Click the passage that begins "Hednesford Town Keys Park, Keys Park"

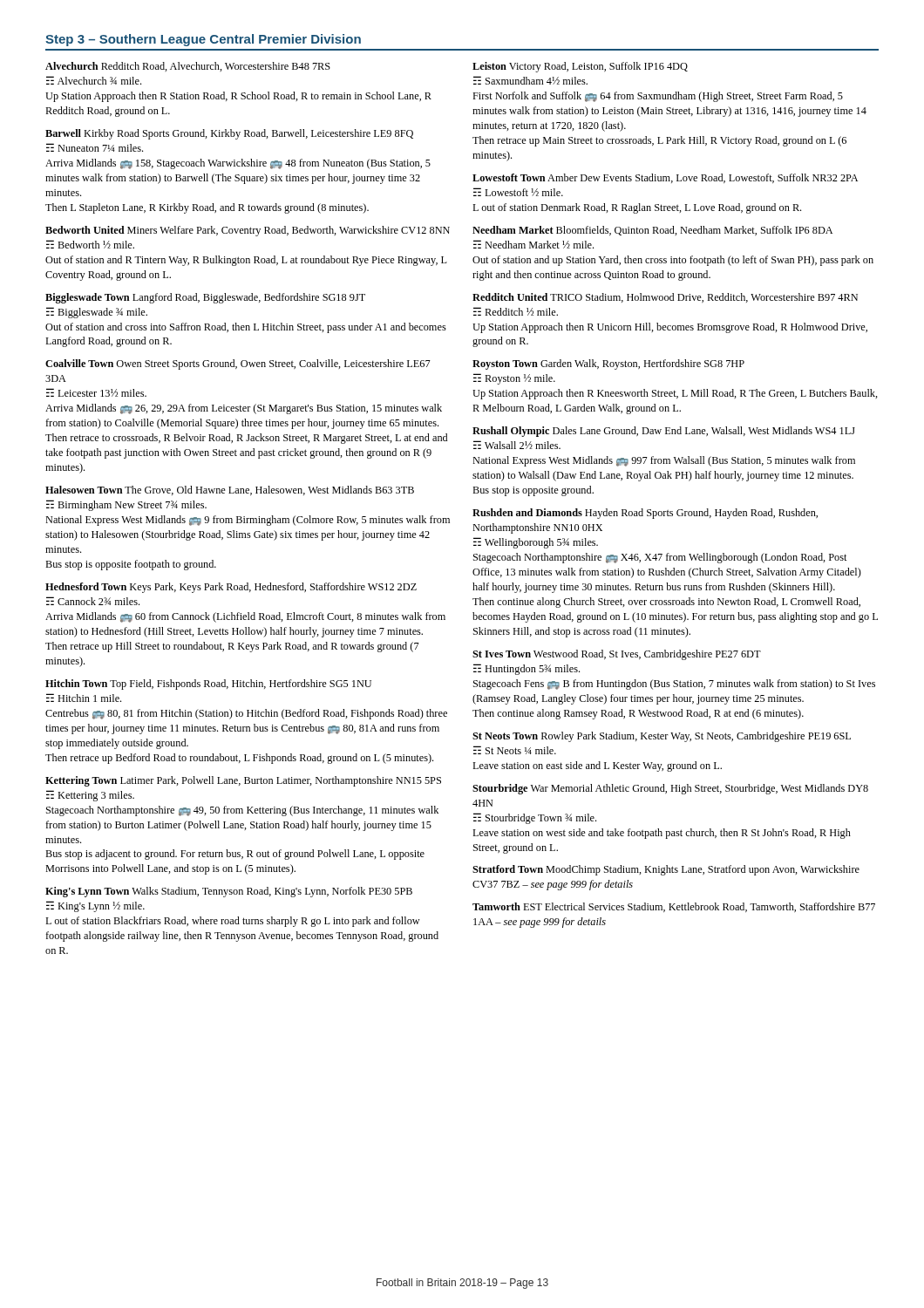(x=248, y=624)
